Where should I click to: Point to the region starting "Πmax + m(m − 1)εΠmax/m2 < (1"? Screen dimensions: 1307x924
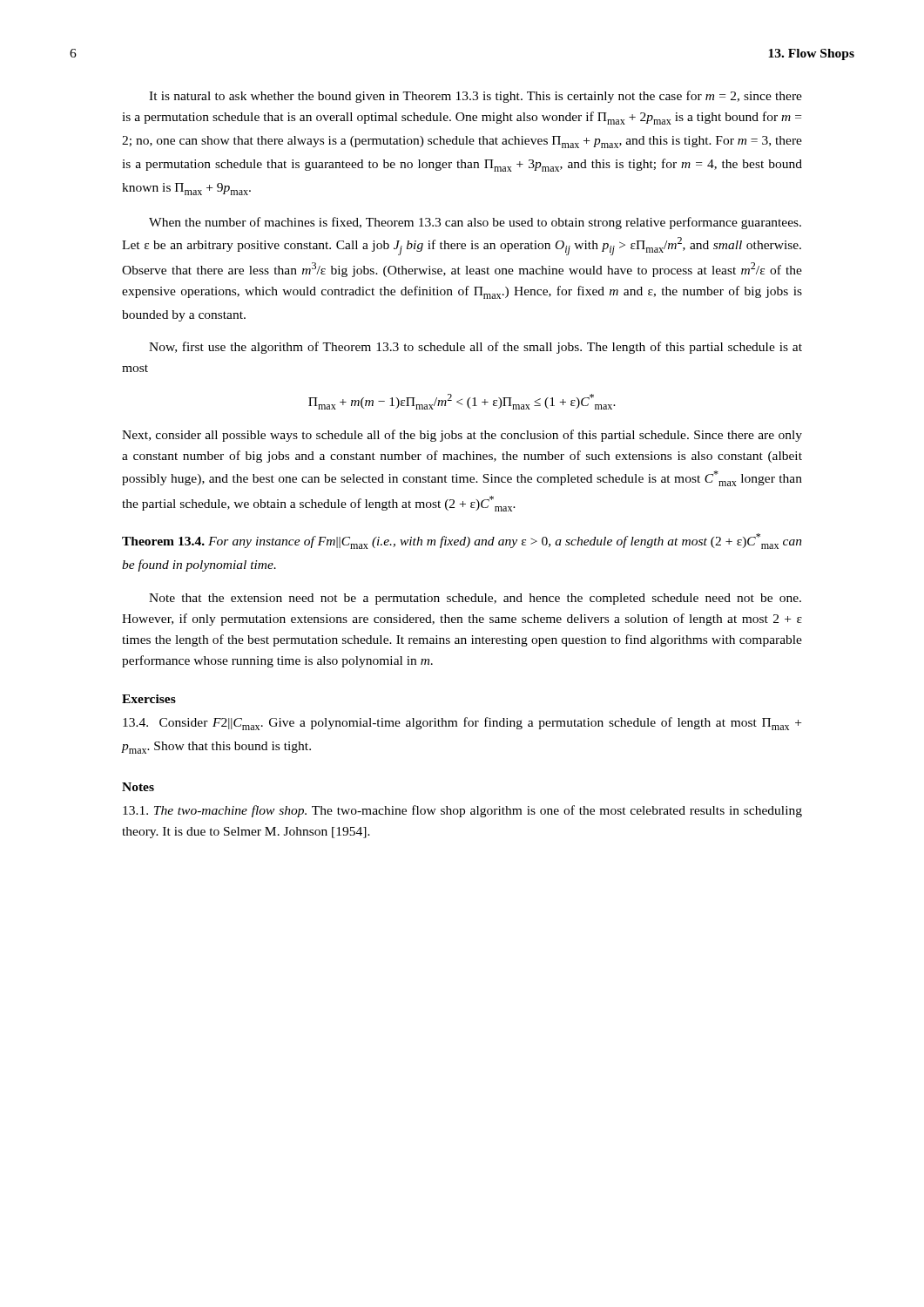pyautogui.click(x=462, y=402)
